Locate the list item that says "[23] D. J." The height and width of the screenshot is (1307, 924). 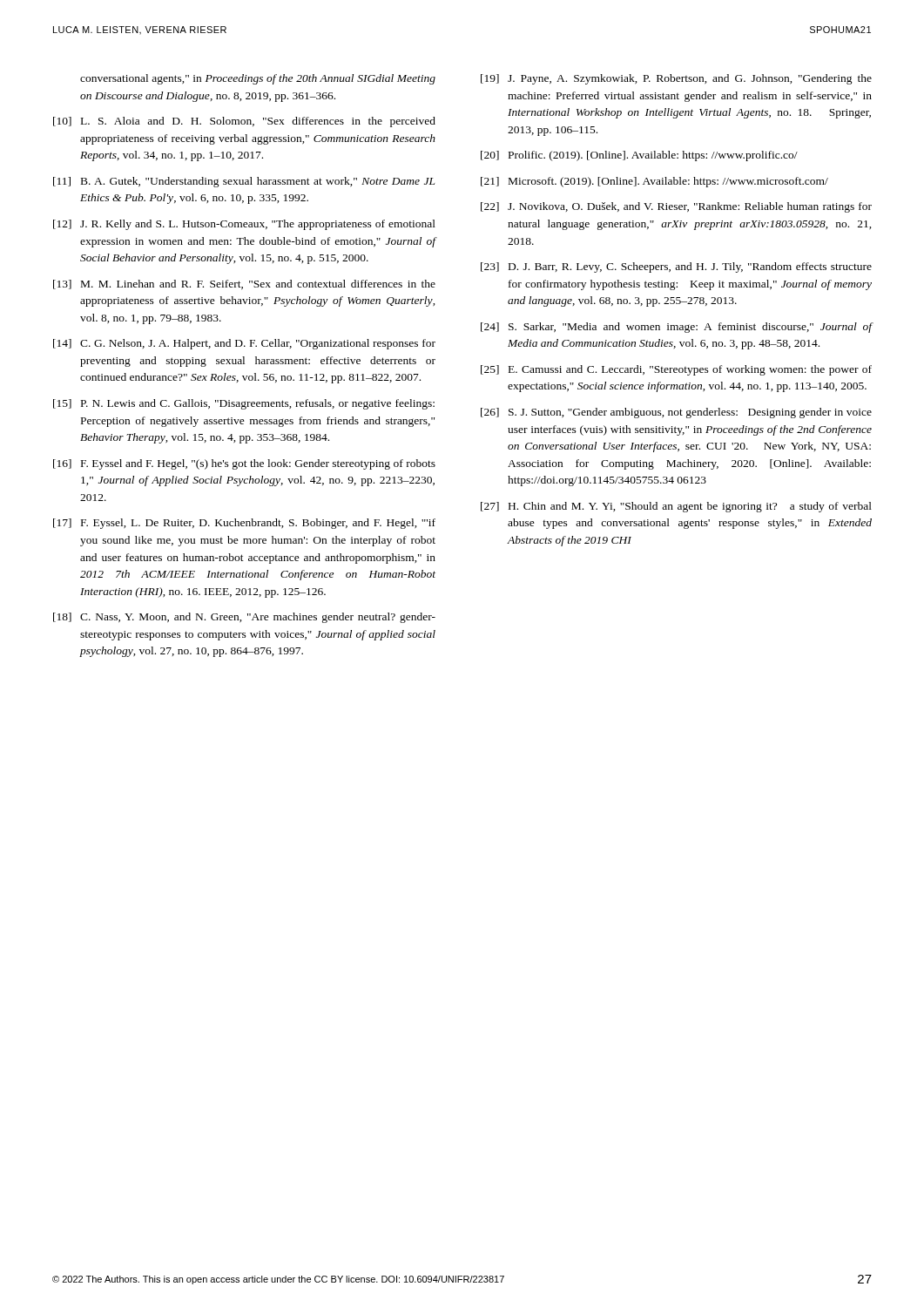[x=676, y=284]
